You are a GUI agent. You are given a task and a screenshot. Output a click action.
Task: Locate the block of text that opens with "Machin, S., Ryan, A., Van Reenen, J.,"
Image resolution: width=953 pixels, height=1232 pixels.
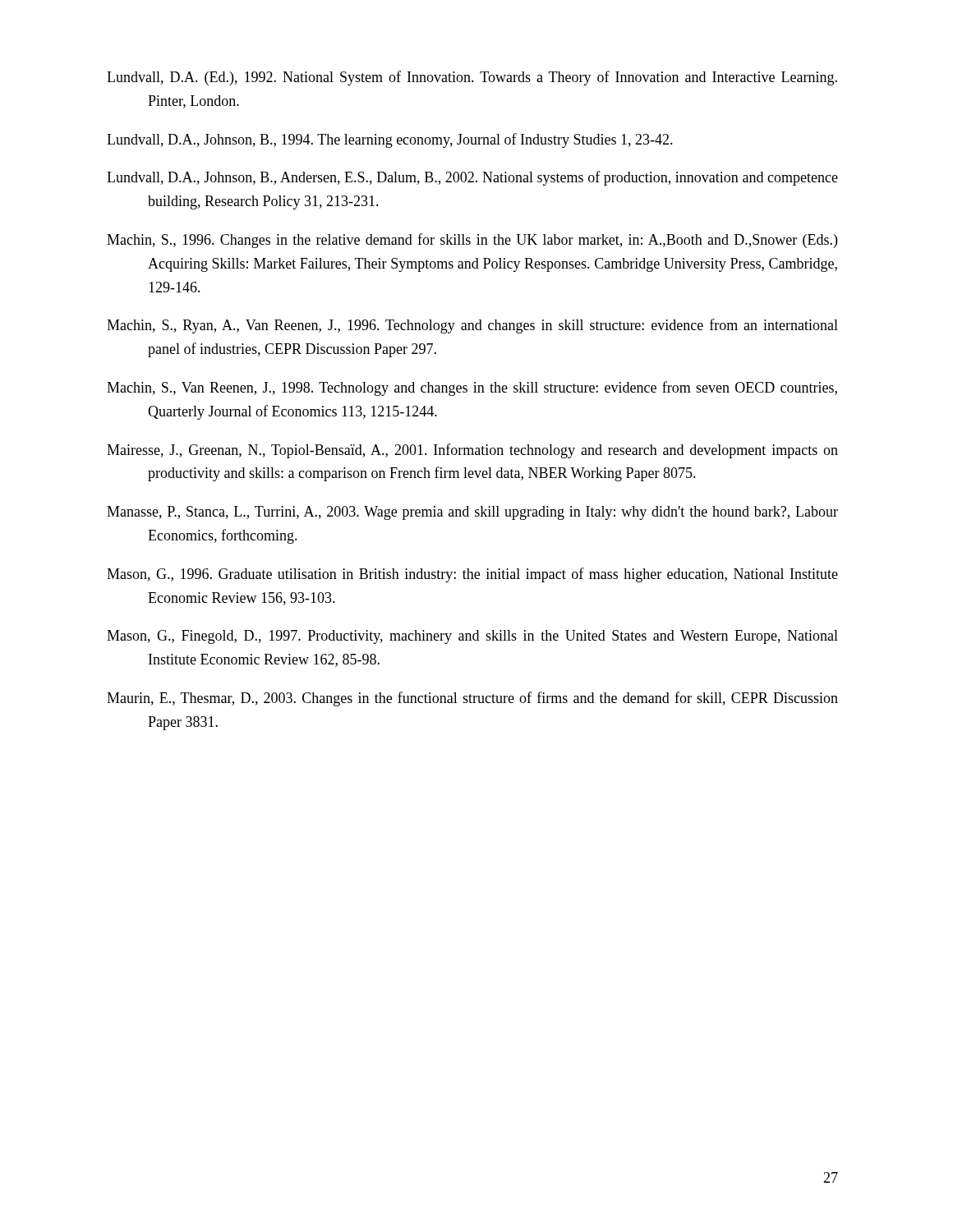point(472,337)
